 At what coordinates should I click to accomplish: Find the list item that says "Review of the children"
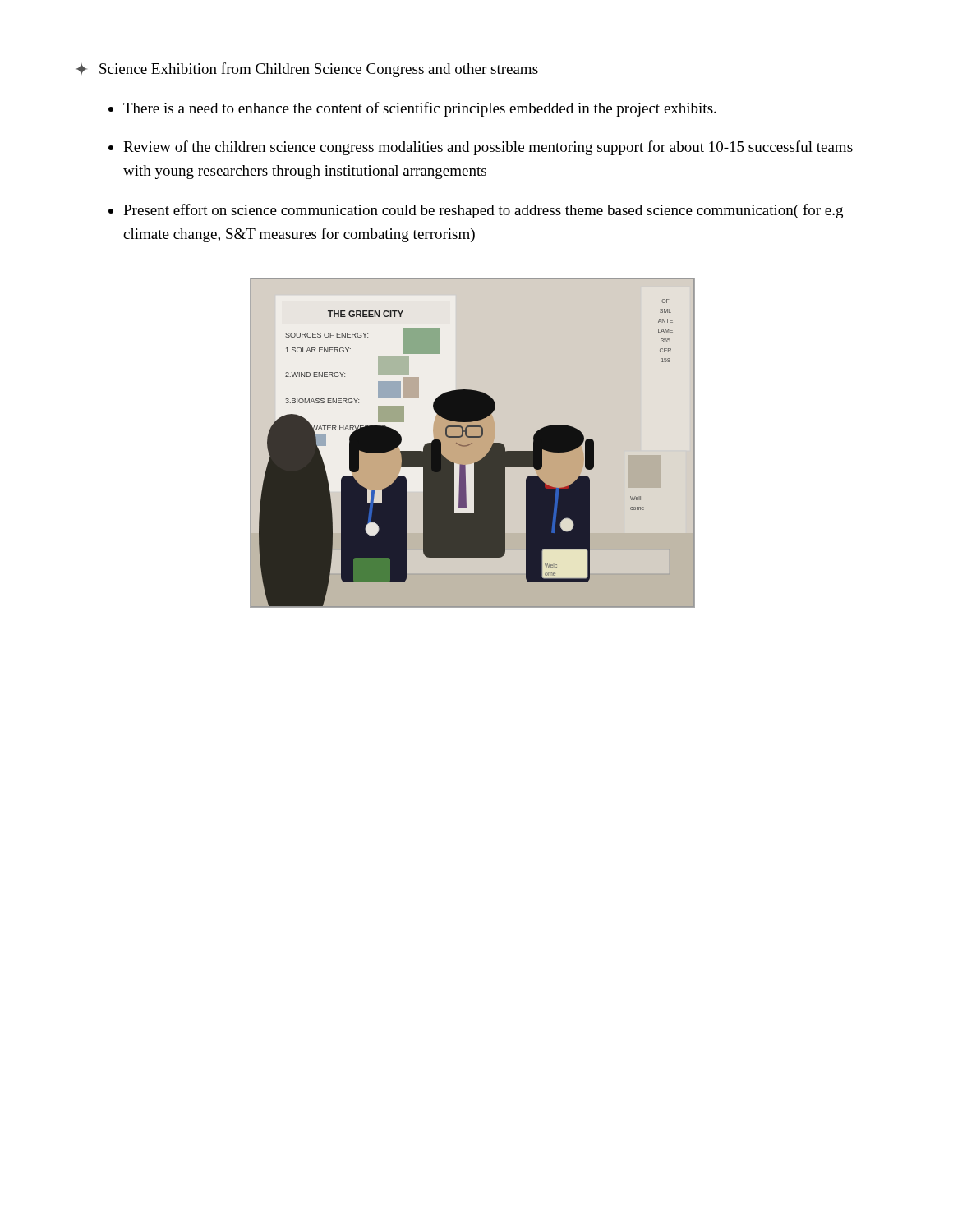click(488, 159)
